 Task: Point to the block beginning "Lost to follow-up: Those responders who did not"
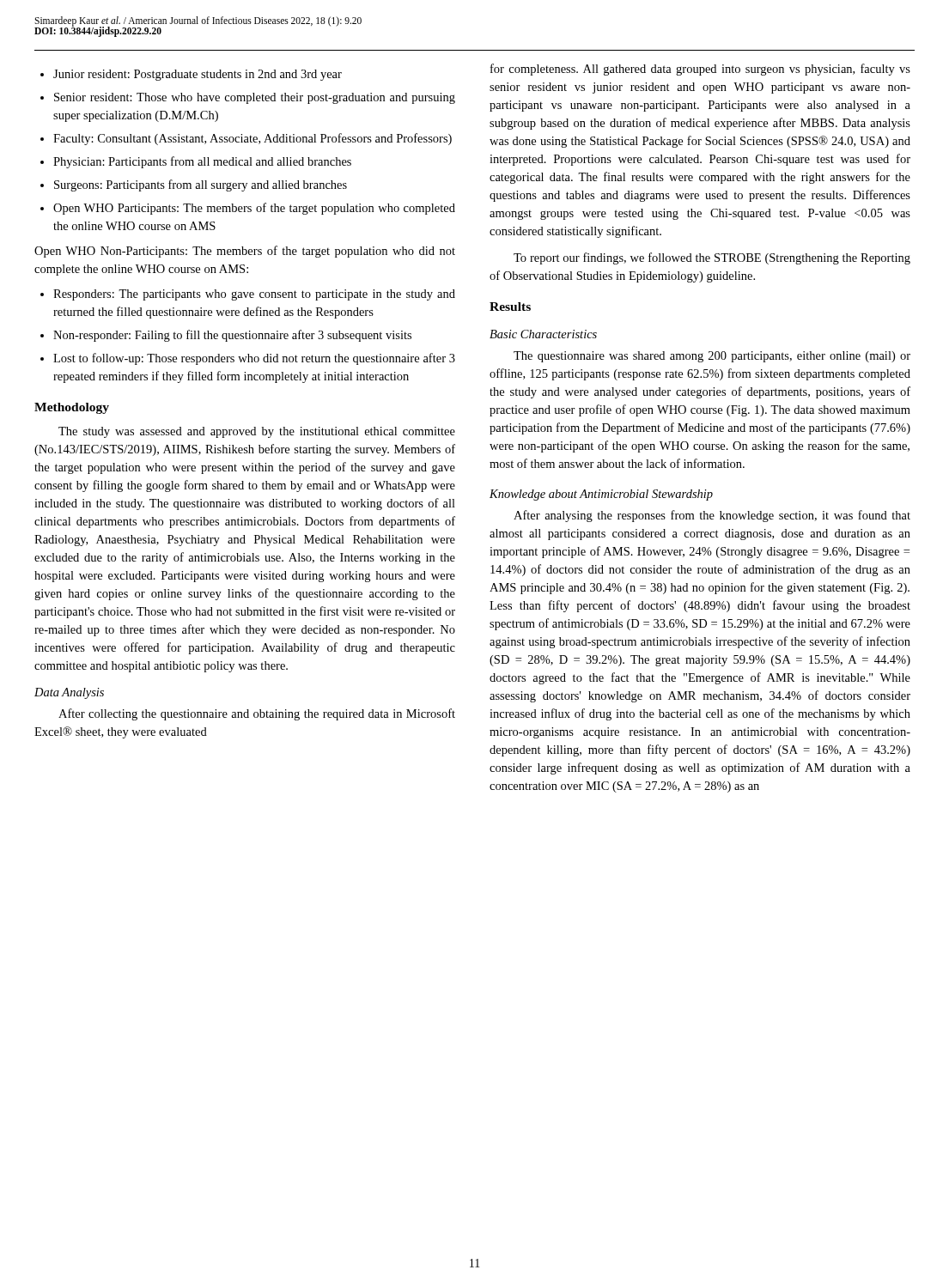pos(254,367)
